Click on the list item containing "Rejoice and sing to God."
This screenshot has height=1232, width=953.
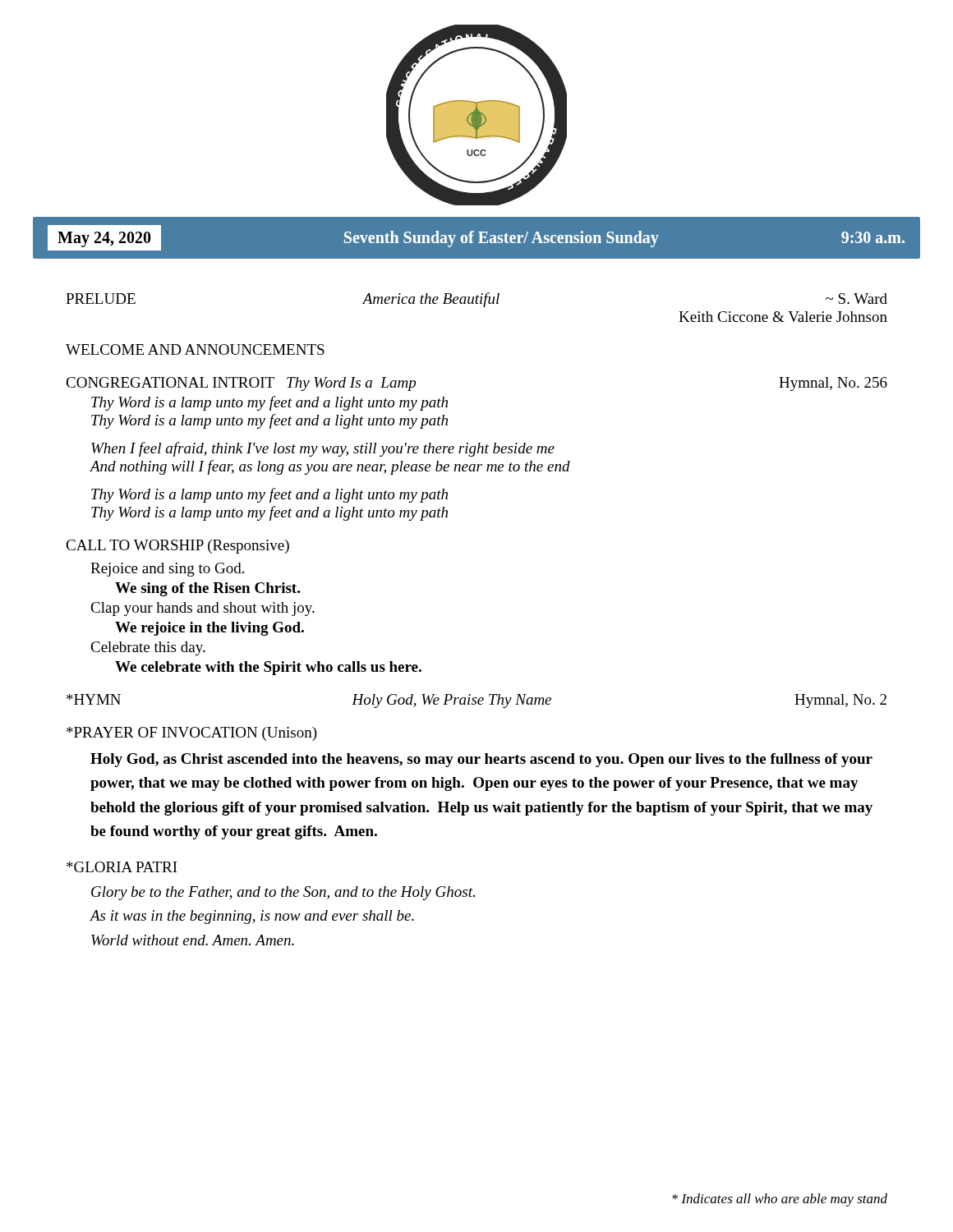(168, 568)
